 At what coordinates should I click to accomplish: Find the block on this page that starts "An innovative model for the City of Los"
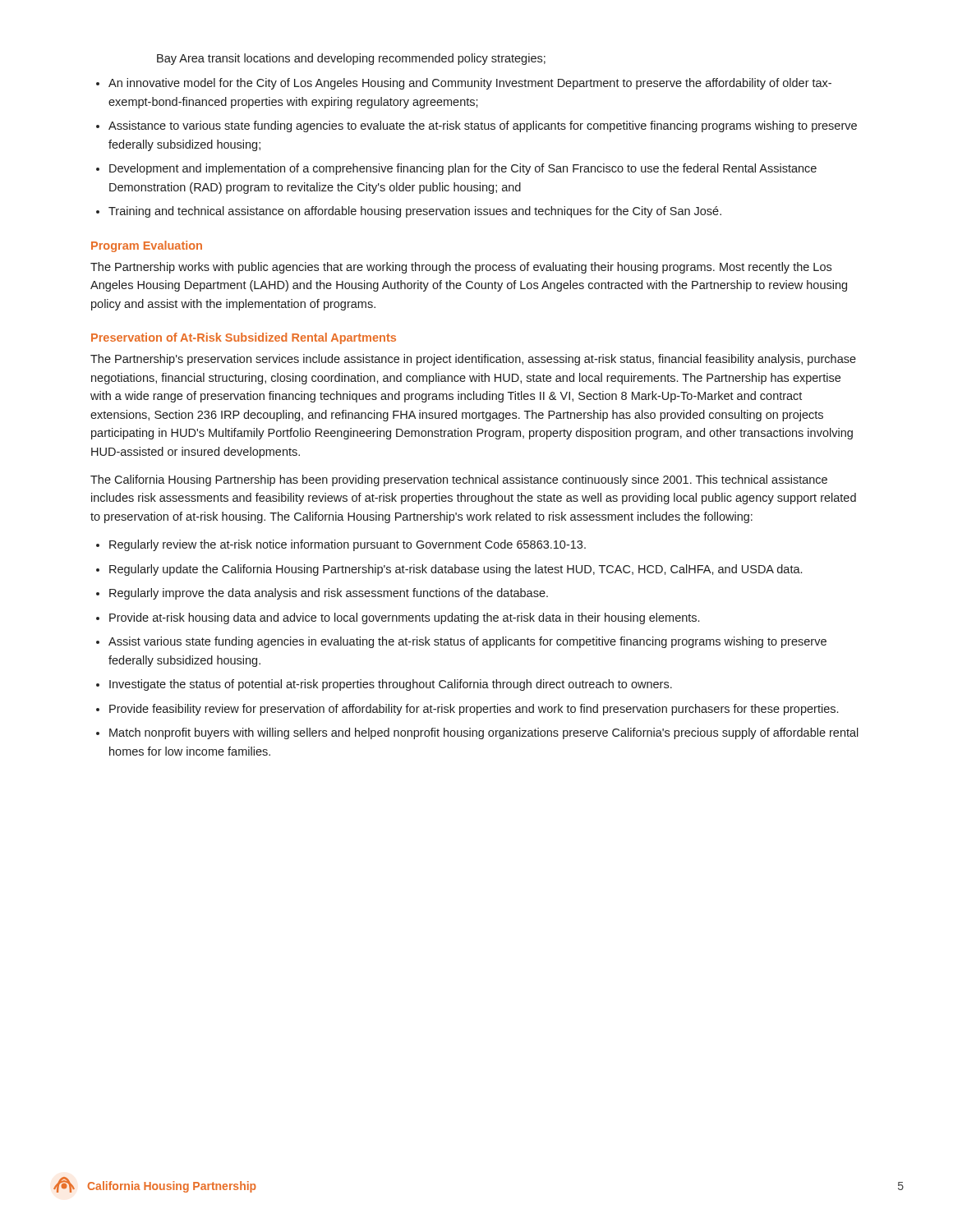click(x=470, y=93)
